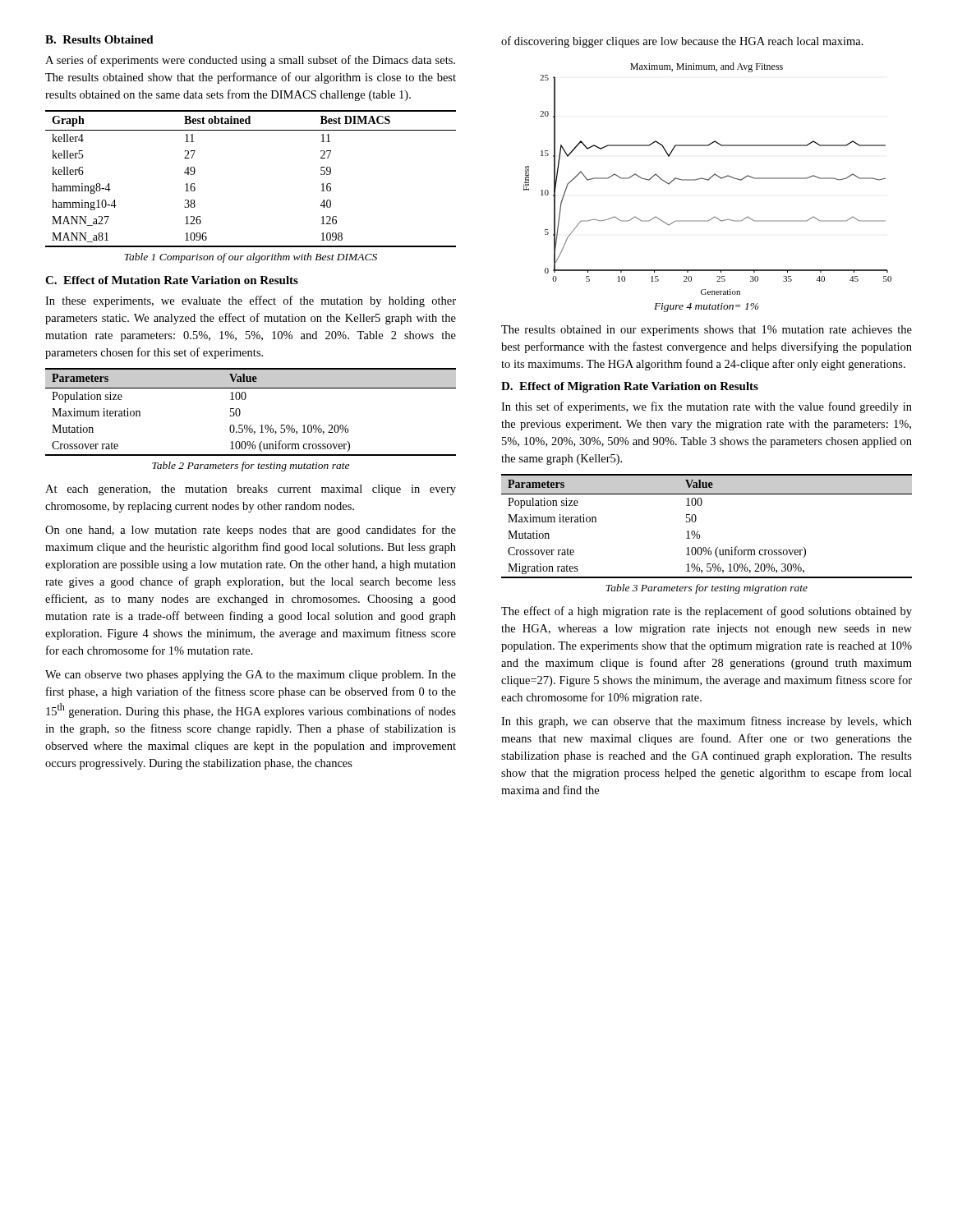Image resolution: width=953 pixels, height=1232 pixels.
Task: Find the table that mentions "Best DIMACS"
Action: 251,179
